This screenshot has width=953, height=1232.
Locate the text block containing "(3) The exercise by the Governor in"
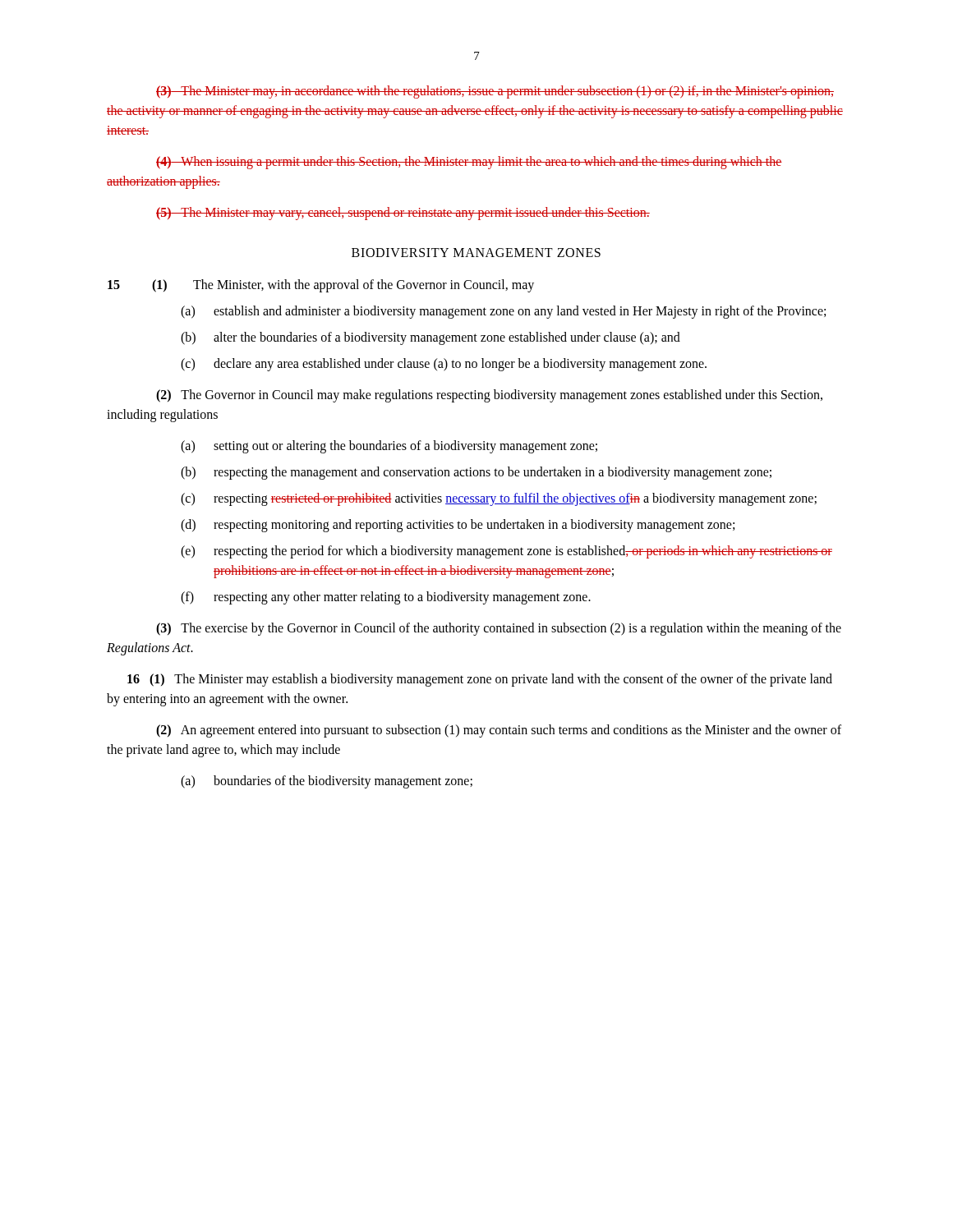coord(474,638)
